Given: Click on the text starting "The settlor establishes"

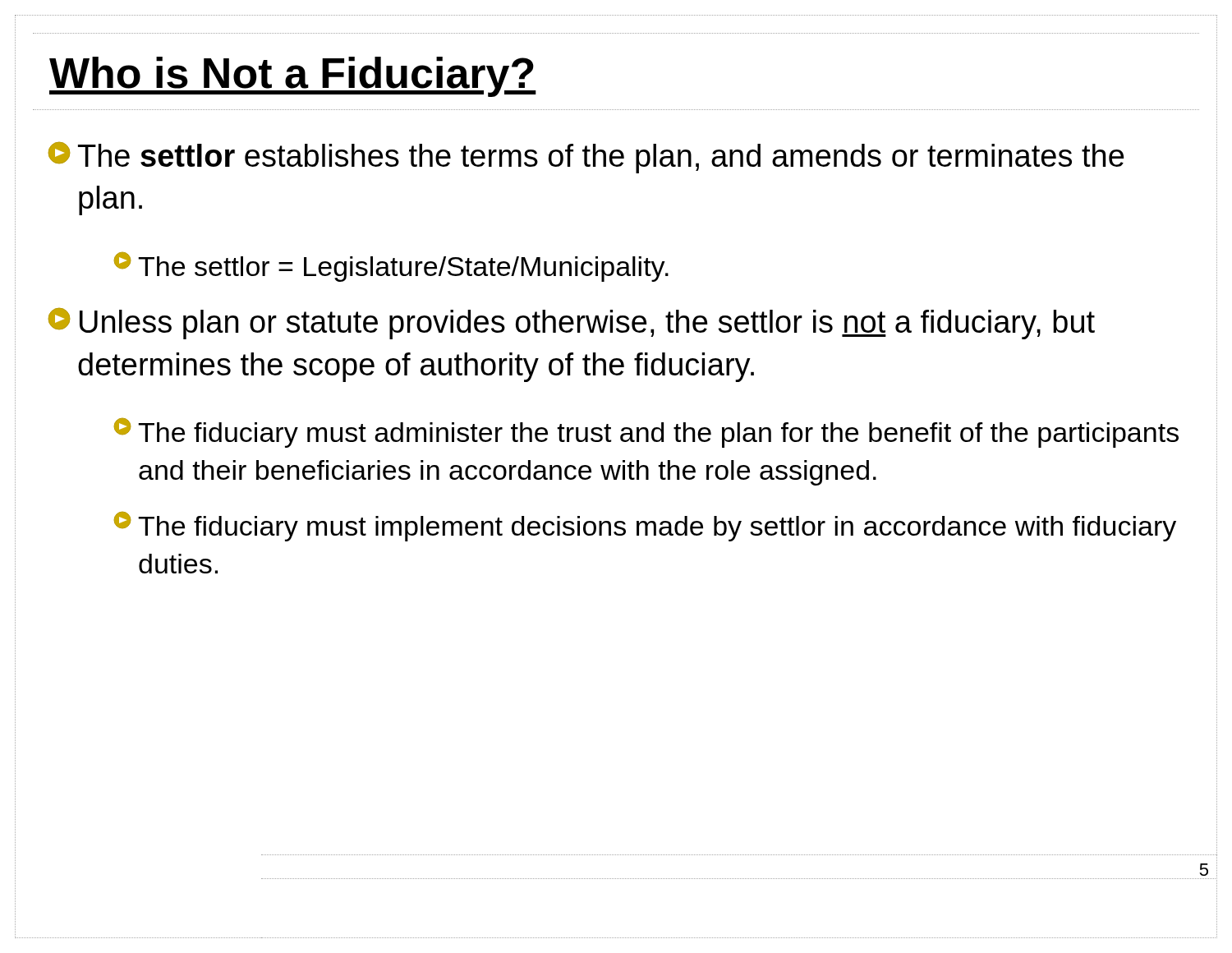Looking at the screenshot, I should point(616,178).
